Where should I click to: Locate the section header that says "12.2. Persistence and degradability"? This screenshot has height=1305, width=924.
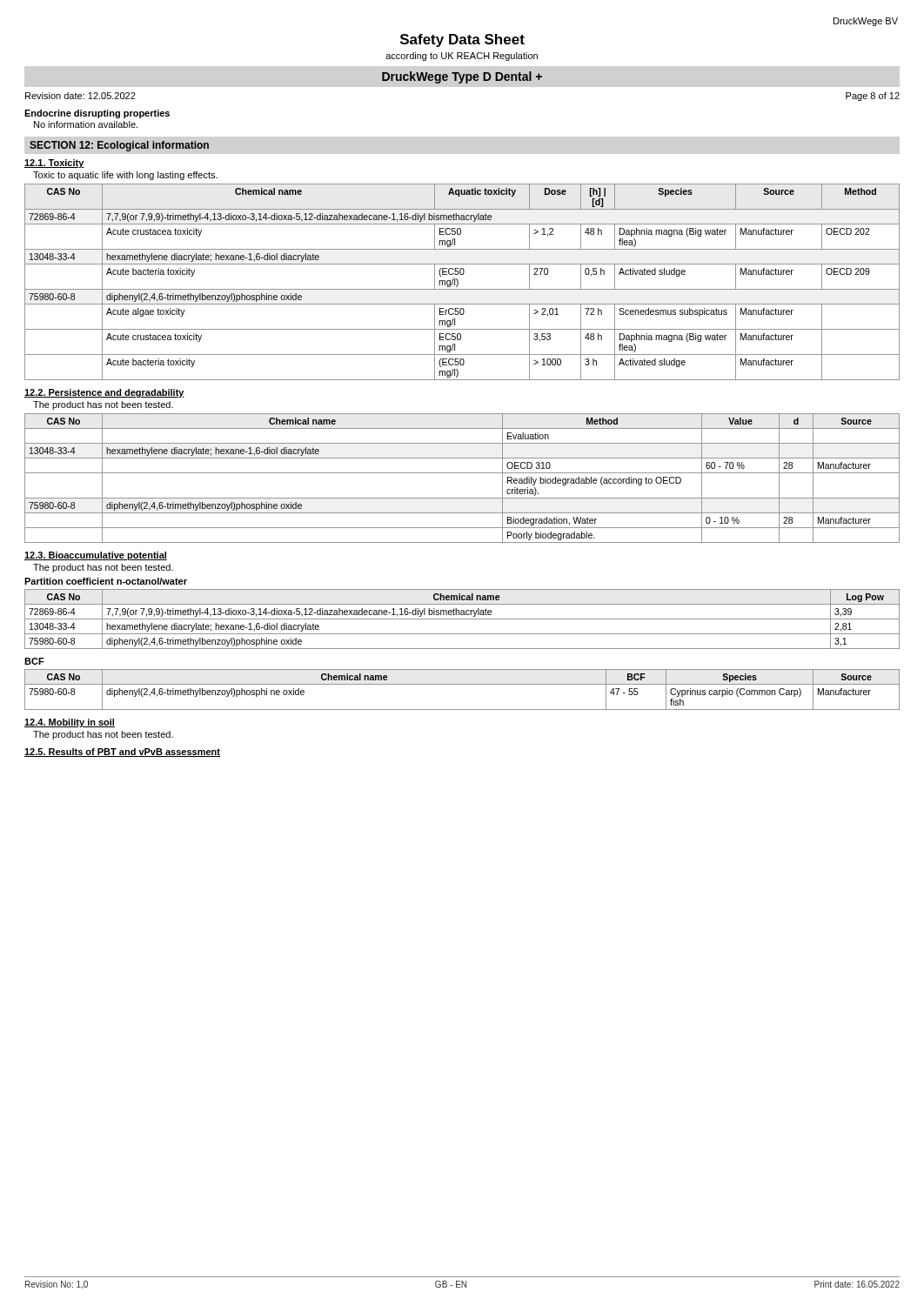click(x=104, y=392)
